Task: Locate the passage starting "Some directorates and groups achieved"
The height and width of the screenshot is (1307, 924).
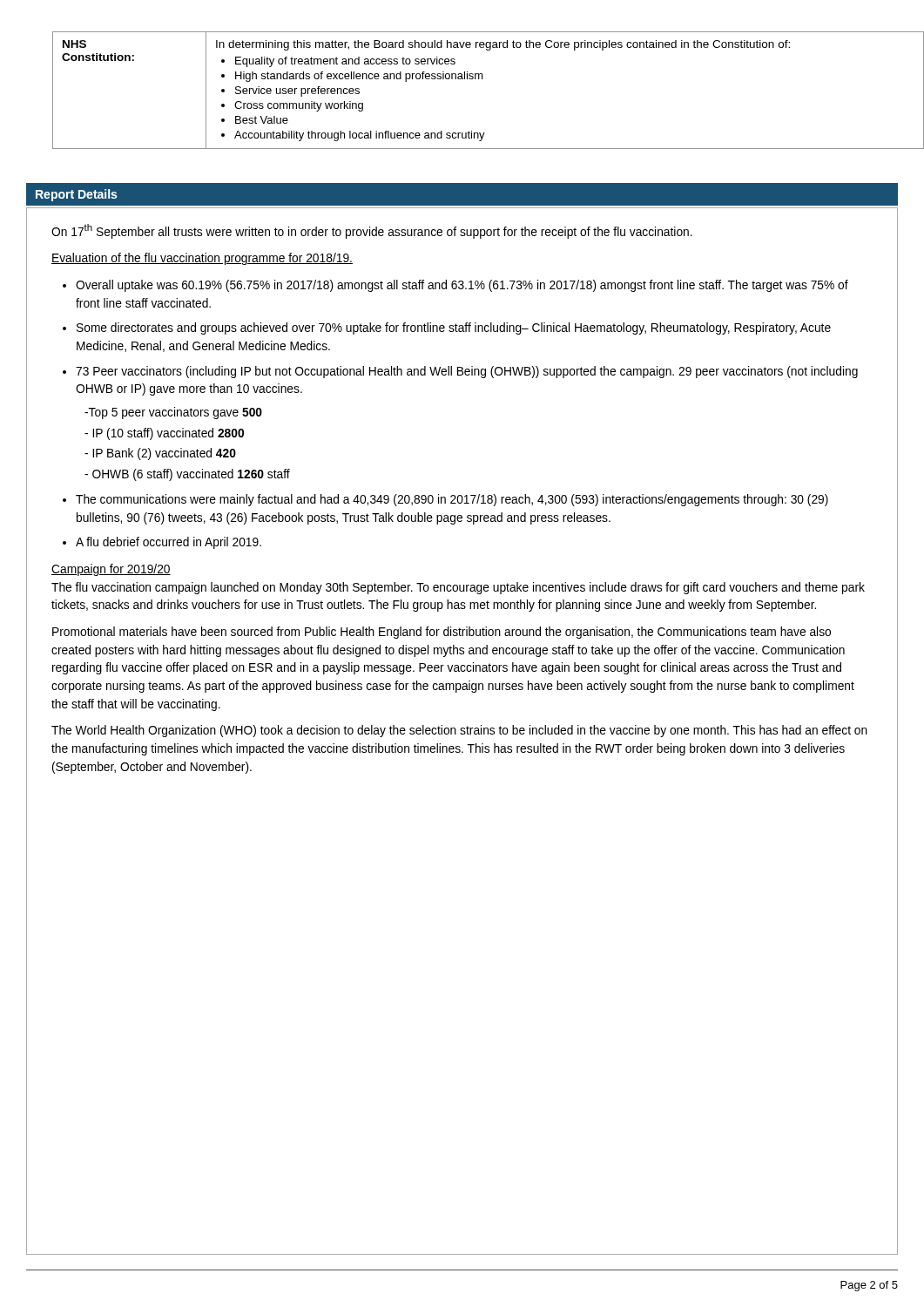Action: [x=474, y=338]
